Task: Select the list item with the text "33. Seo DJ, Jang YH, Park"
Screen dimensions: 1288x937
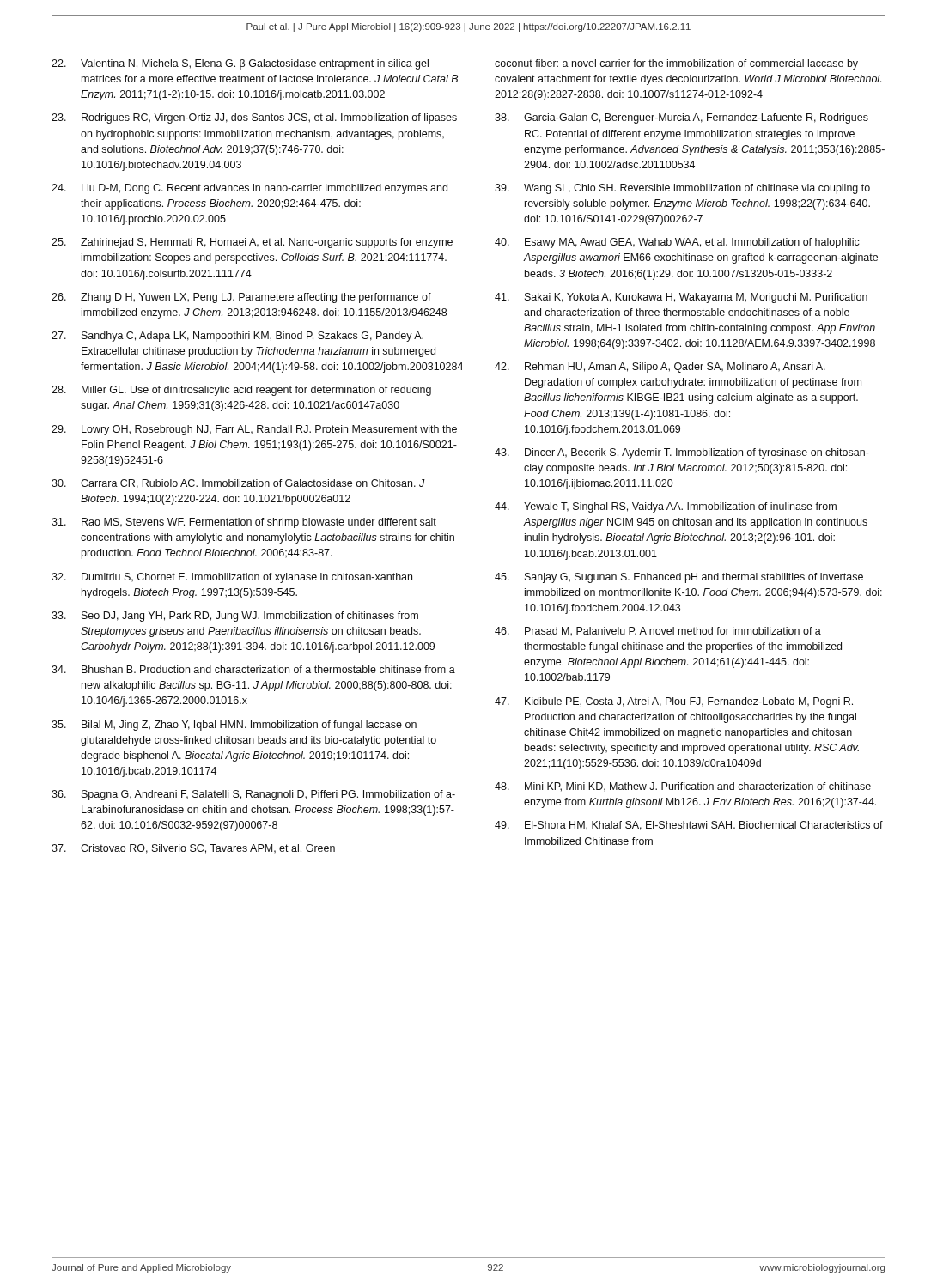Action: (x=258, y=631)
